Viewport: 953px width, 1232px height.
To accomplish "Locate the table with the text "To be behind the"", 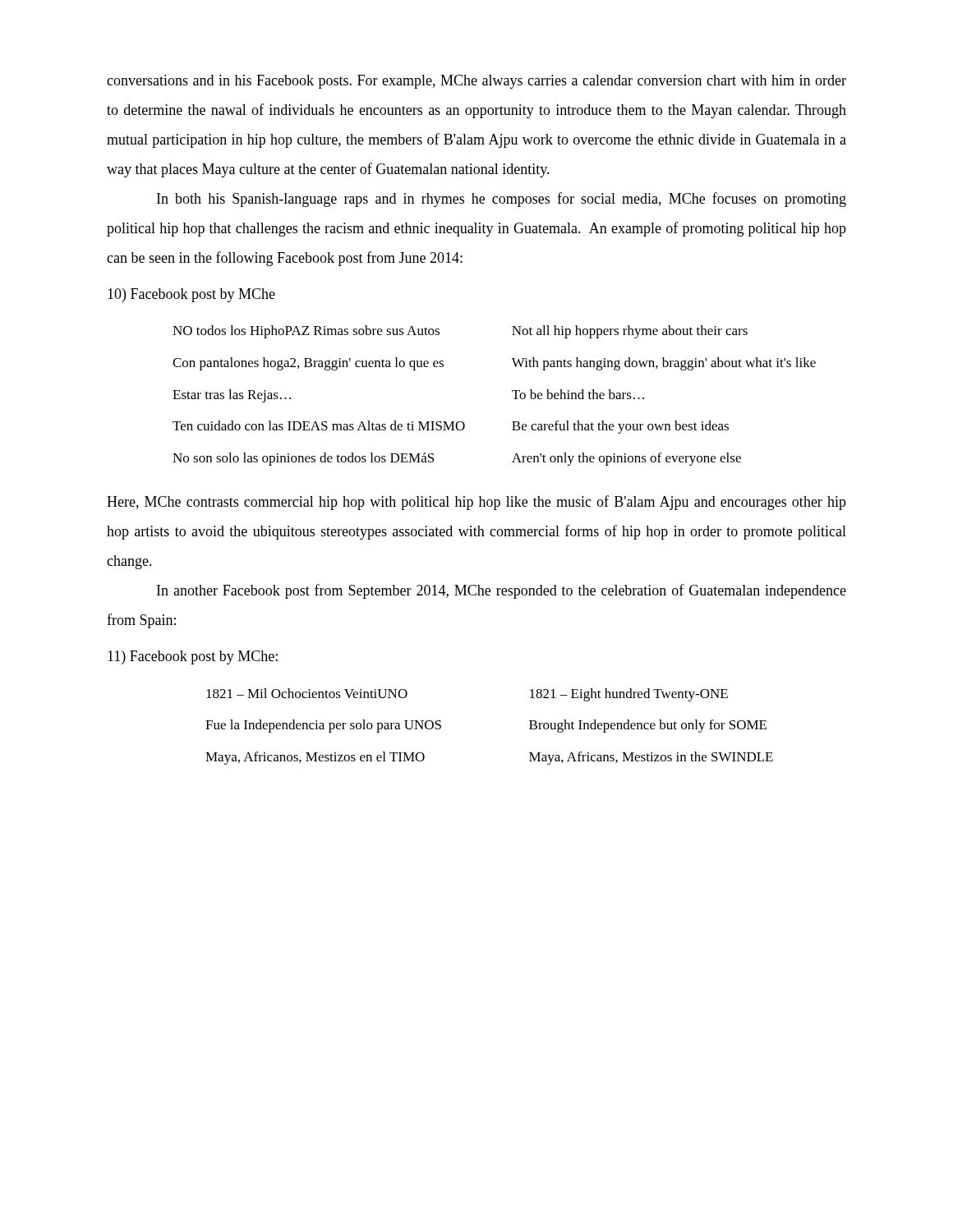I will [x=493, y=395].
